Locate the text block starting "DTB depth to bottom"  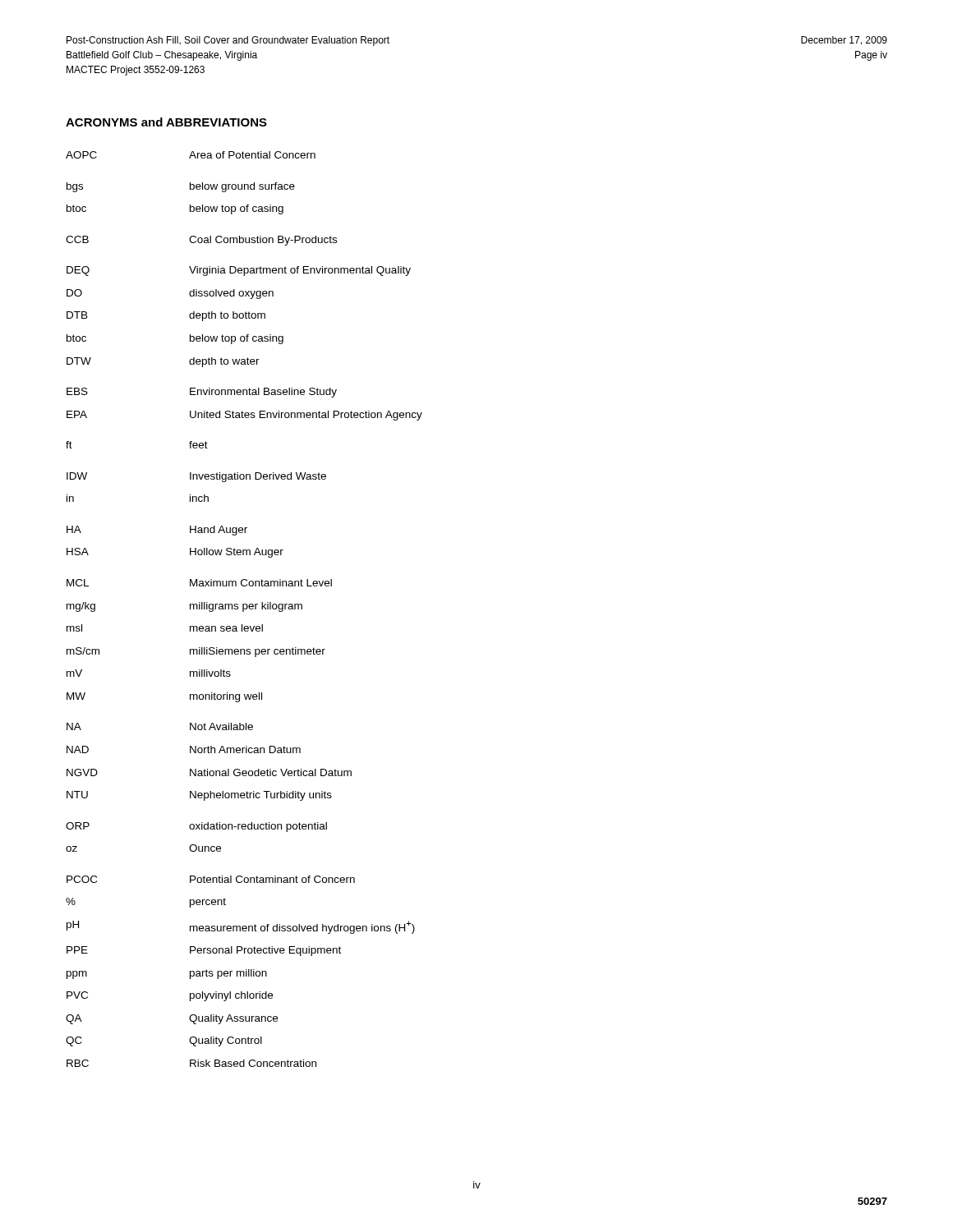click(x=77, y=316)
